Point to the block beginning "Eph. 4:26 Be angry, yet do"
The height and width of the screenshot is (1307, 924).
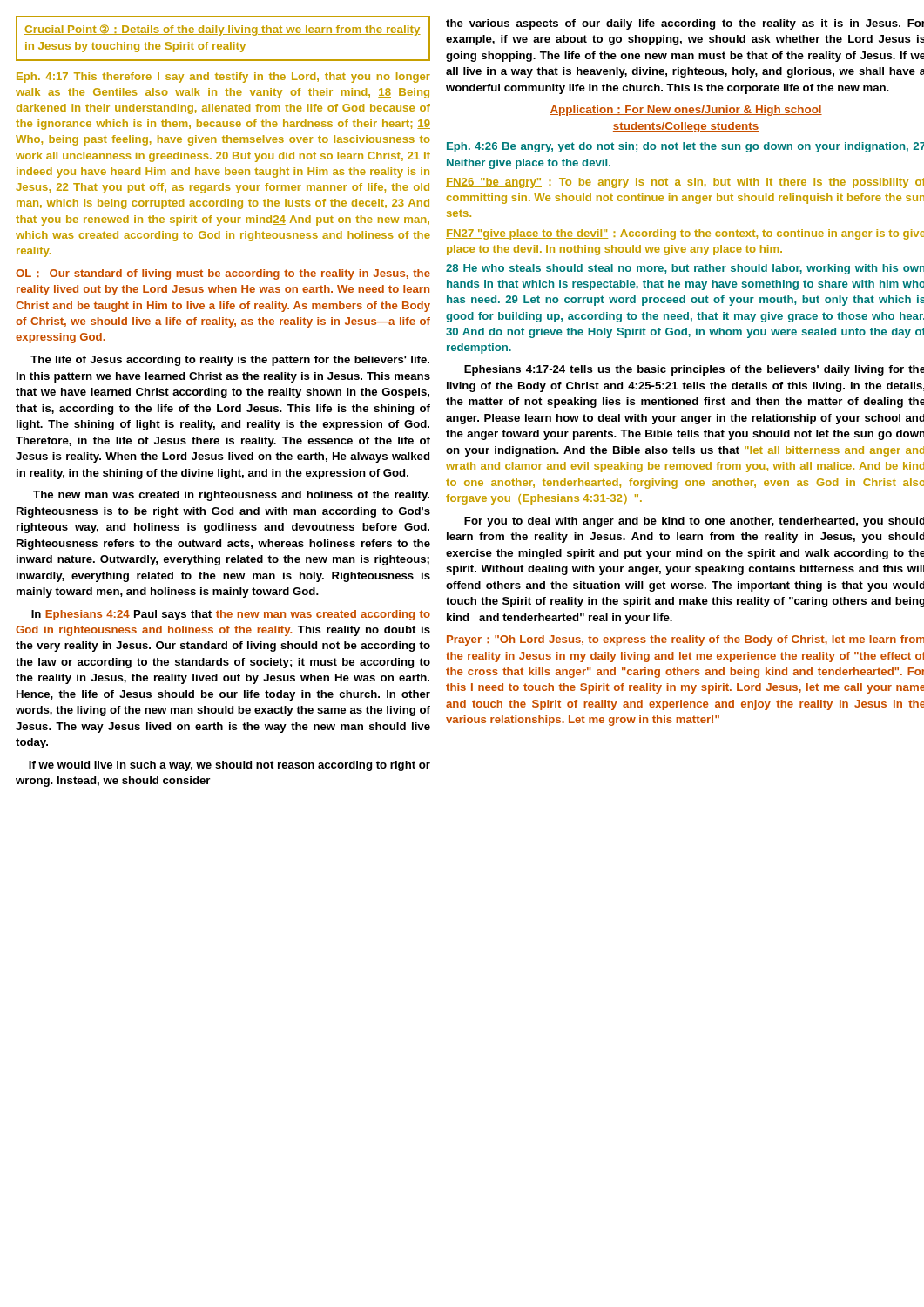(x=685, y=154)
